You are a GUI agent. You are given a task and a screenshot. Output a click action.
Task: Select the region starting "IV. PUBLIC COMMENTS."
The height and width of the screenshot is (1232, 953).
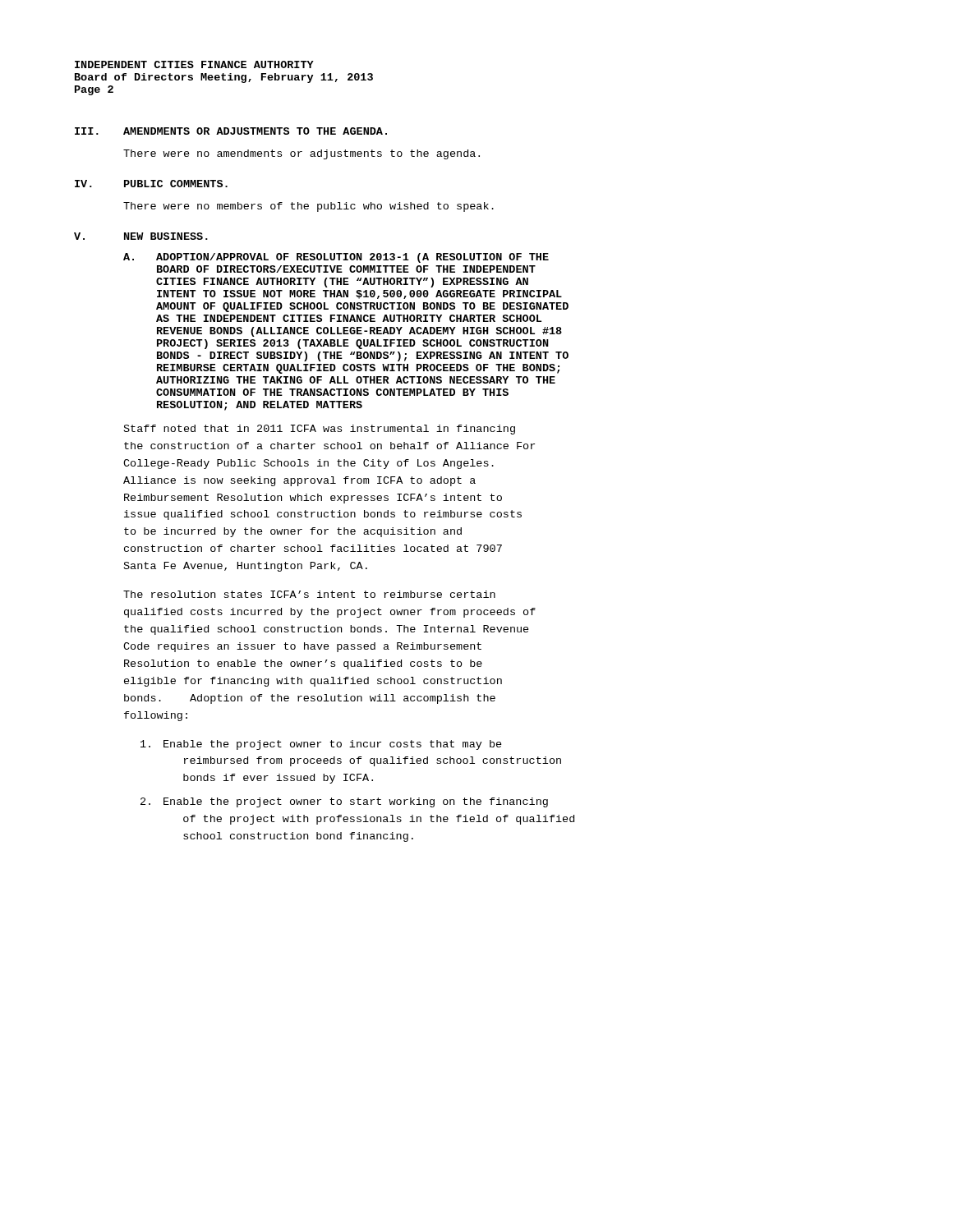pos(152,184)
